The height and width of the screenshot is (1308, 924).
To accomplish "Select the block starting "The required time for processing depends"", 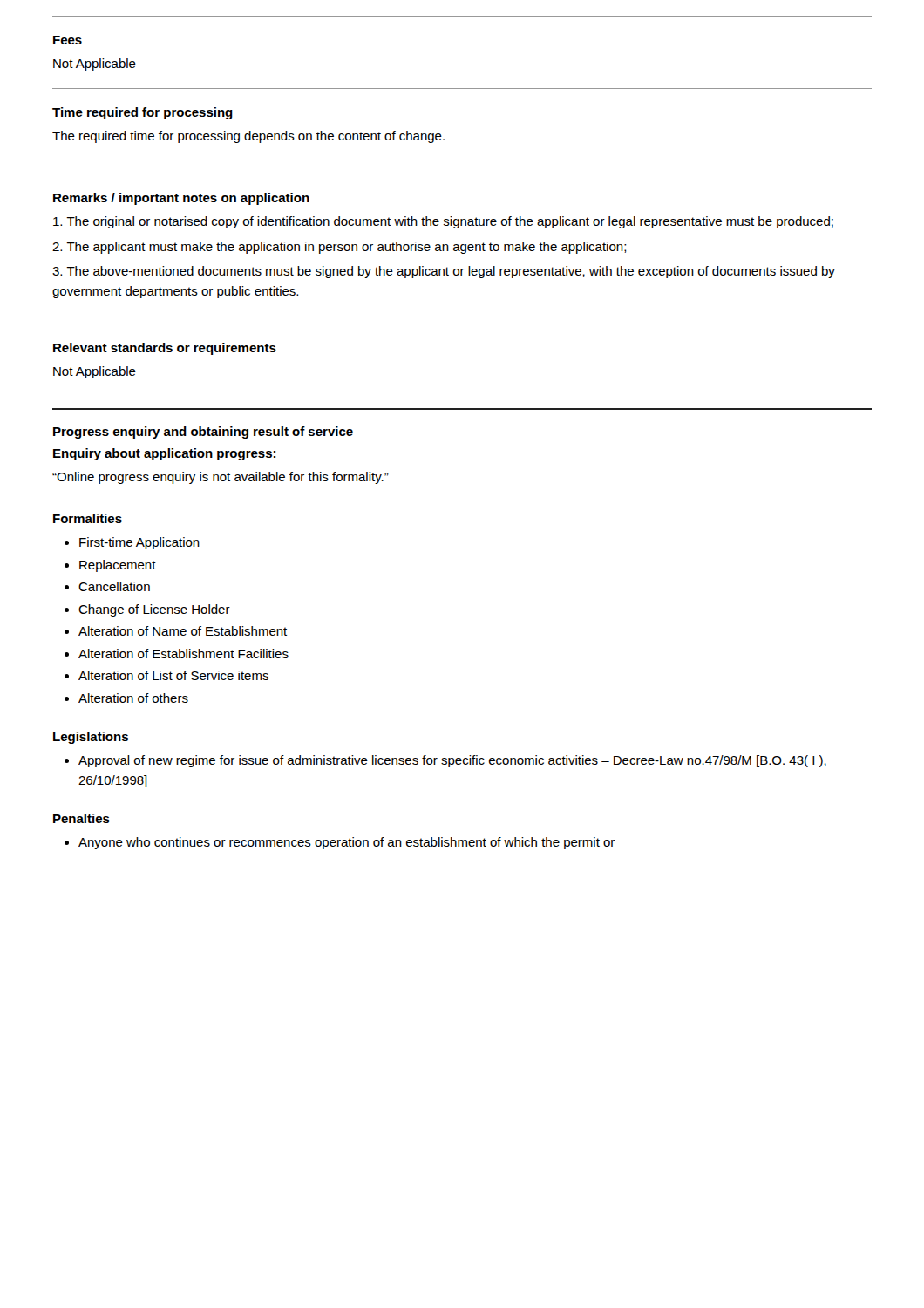I will pyautogui.click(x=249, y=135).
